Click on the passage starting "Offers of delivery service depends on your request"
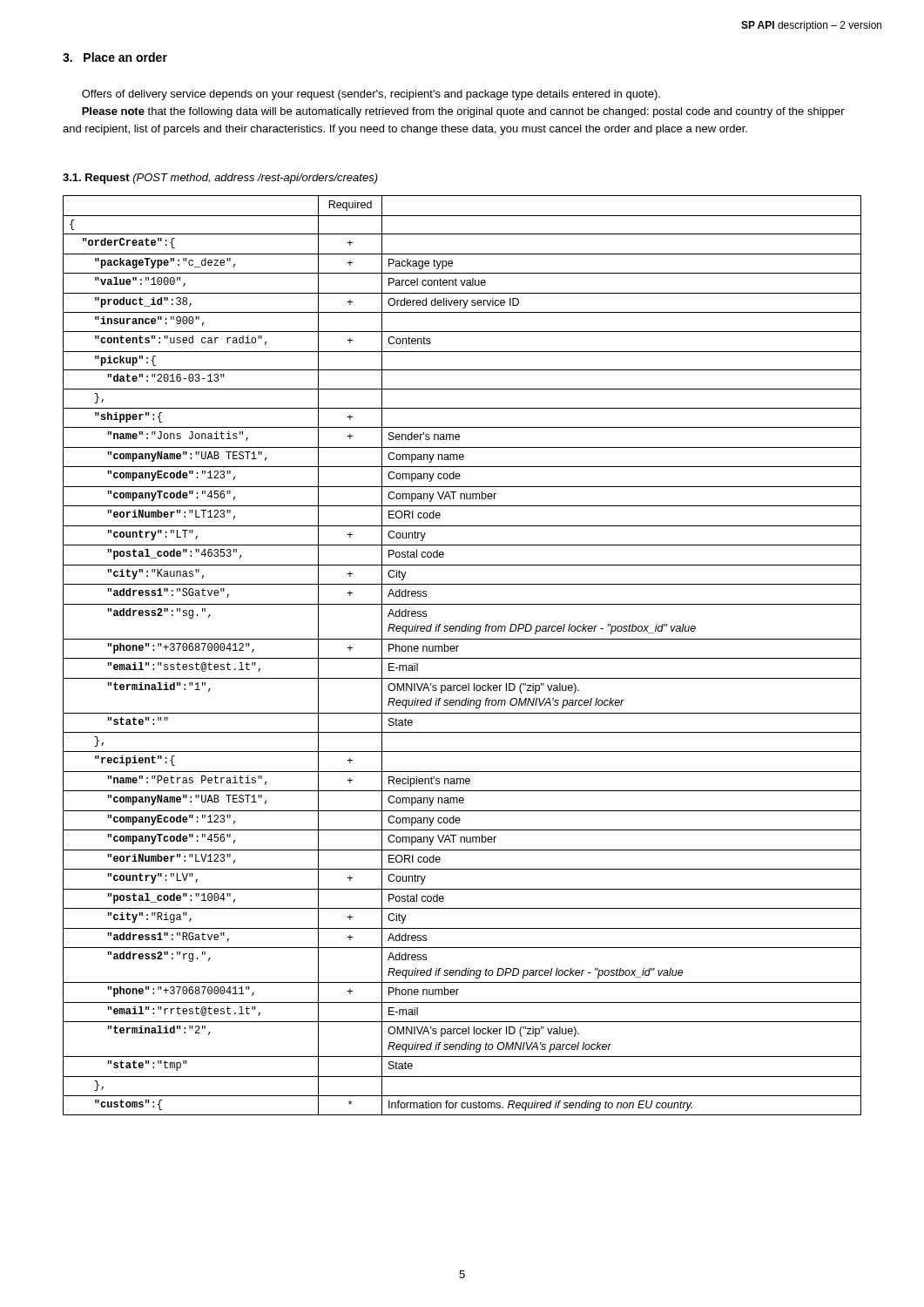924x1307 pixels. tap(454, 111)
